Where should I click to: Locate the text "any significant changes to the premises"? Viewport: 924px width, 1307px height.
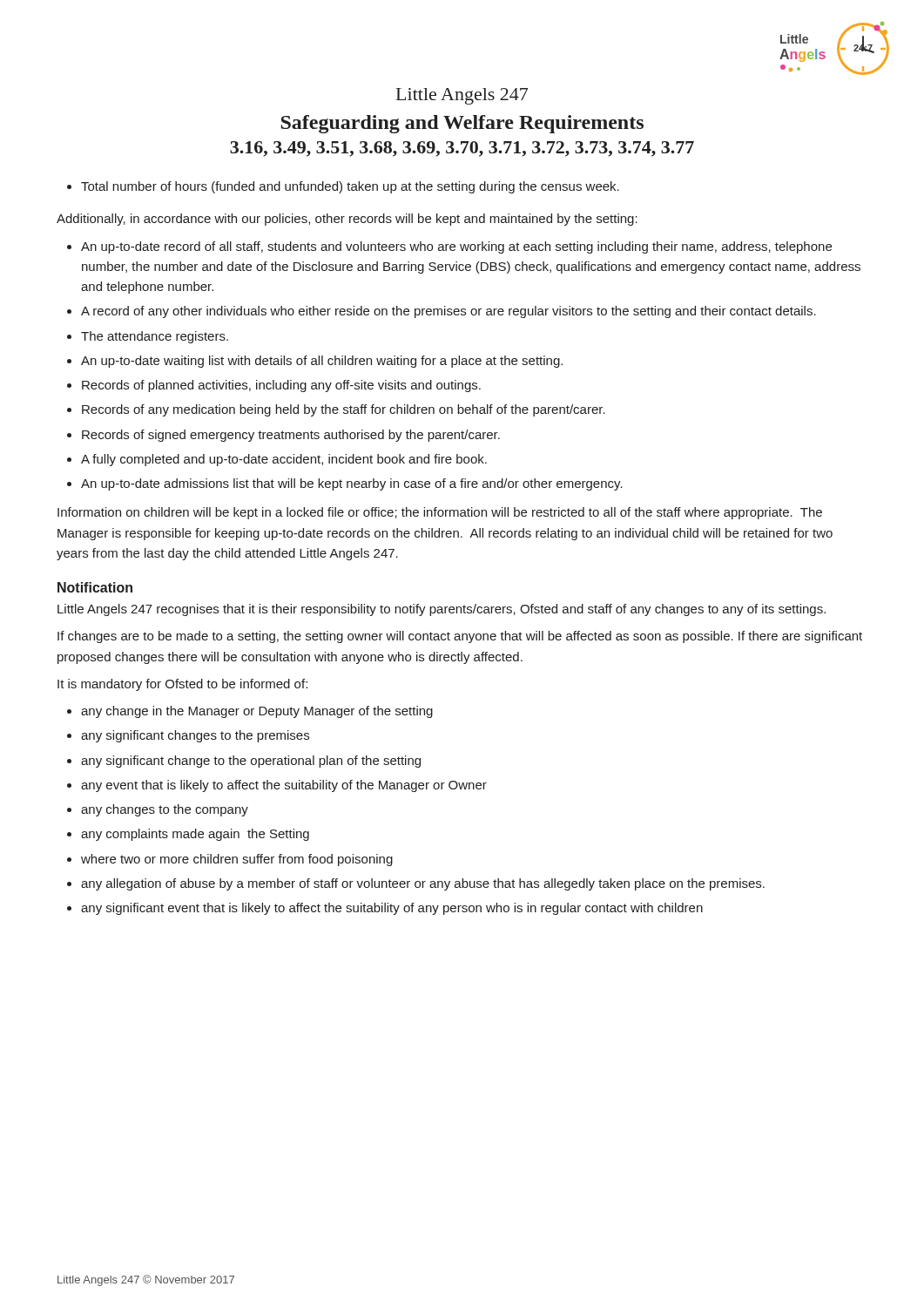pos(195,735)
